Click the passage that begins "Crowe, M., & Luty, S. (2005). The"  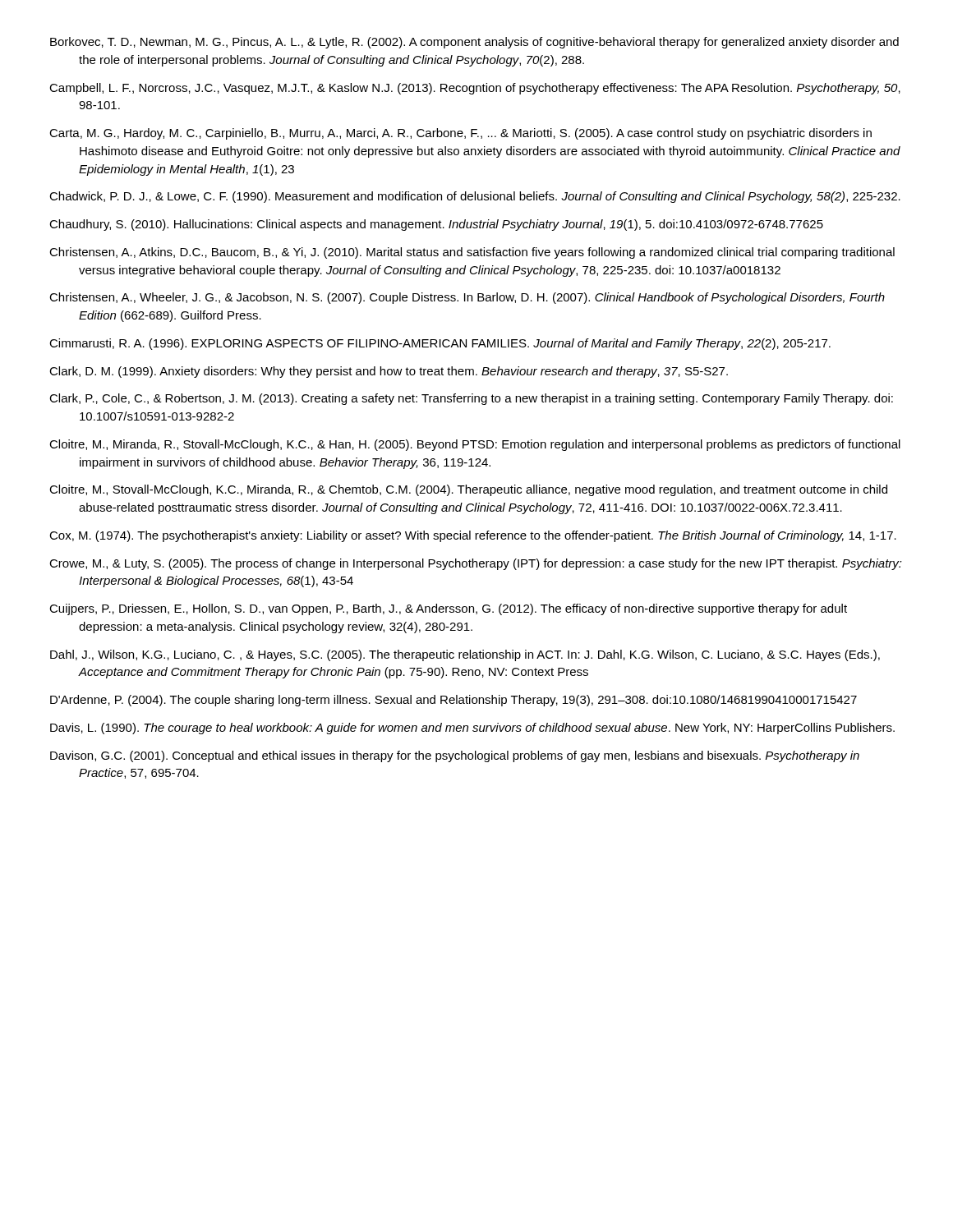476,572
